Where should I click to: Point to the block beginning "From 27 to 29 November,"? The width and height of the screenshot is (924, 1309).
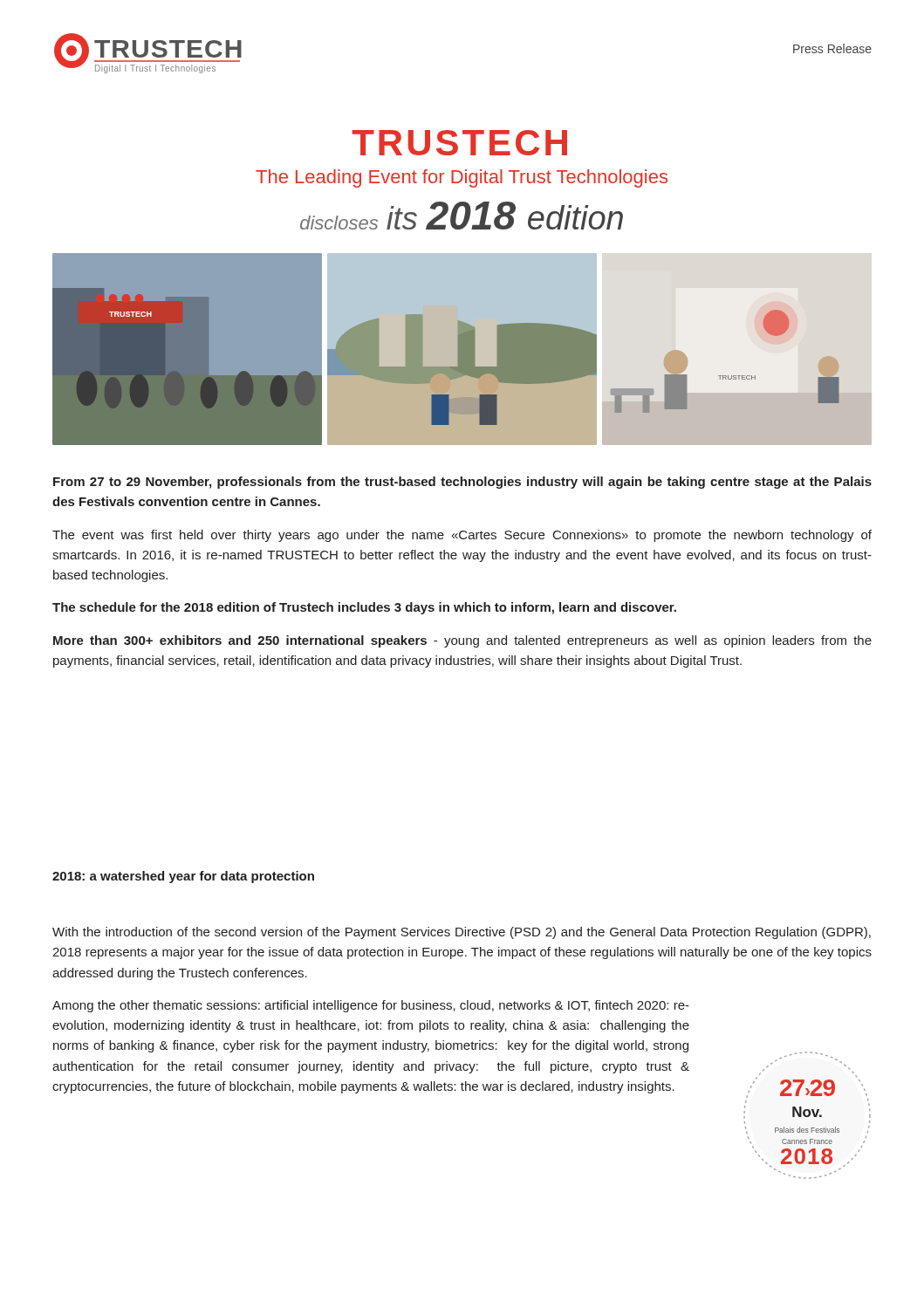coord(462,491)
